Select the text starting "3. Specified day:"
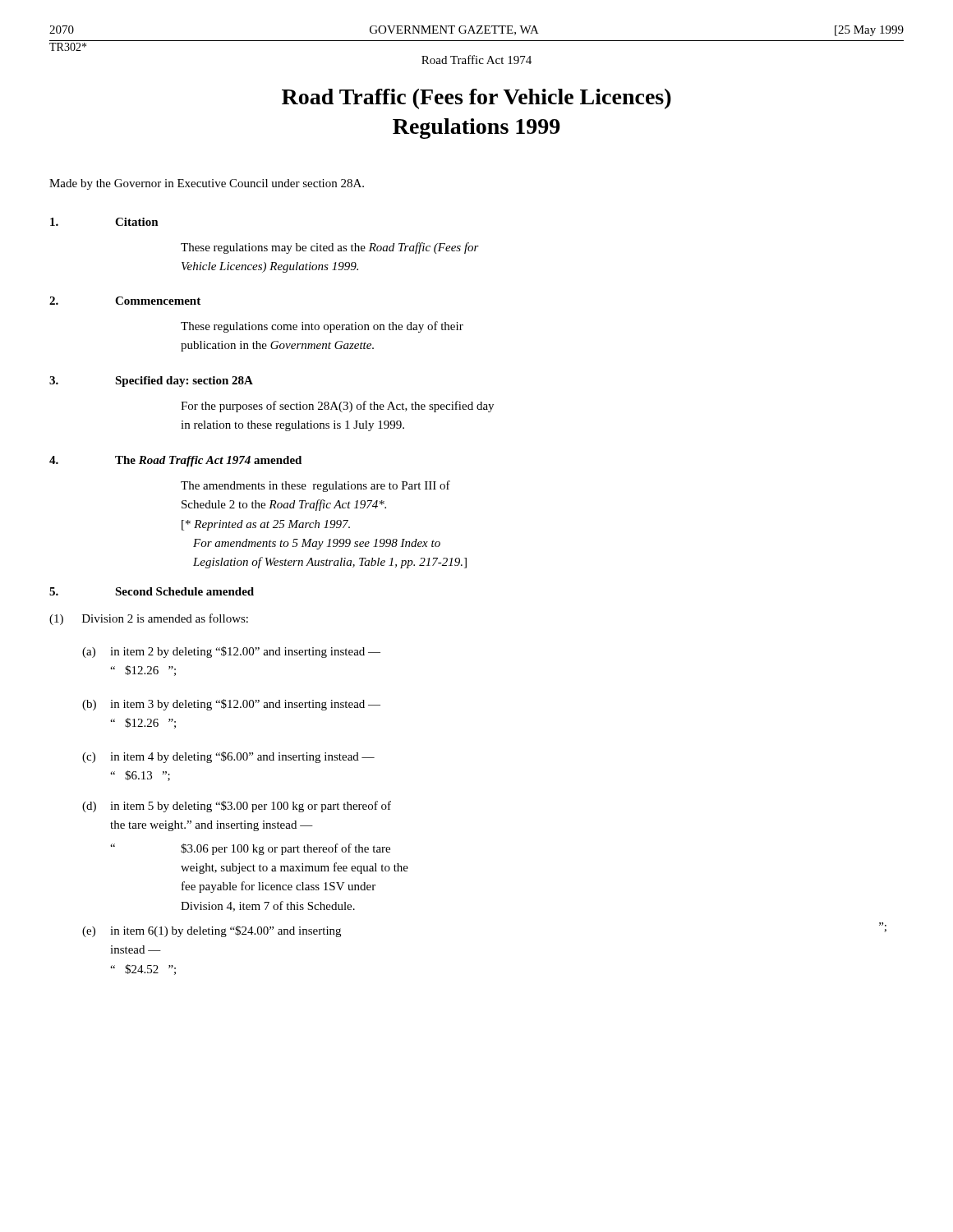This screenshot has width=953, height=1232. (151, 382)
